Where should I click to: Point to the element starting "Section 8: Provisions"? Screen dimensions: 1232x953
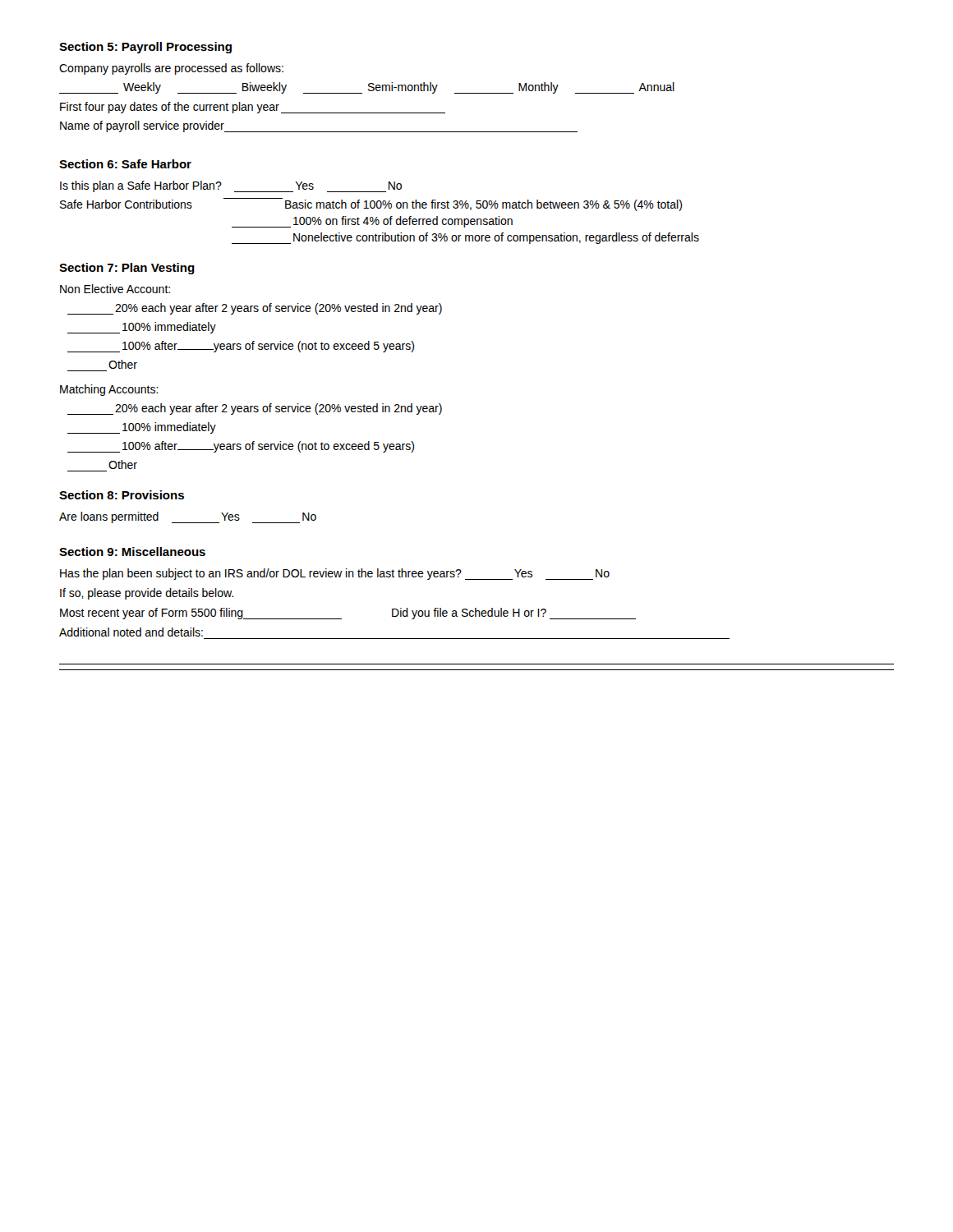tap(122, 495)
